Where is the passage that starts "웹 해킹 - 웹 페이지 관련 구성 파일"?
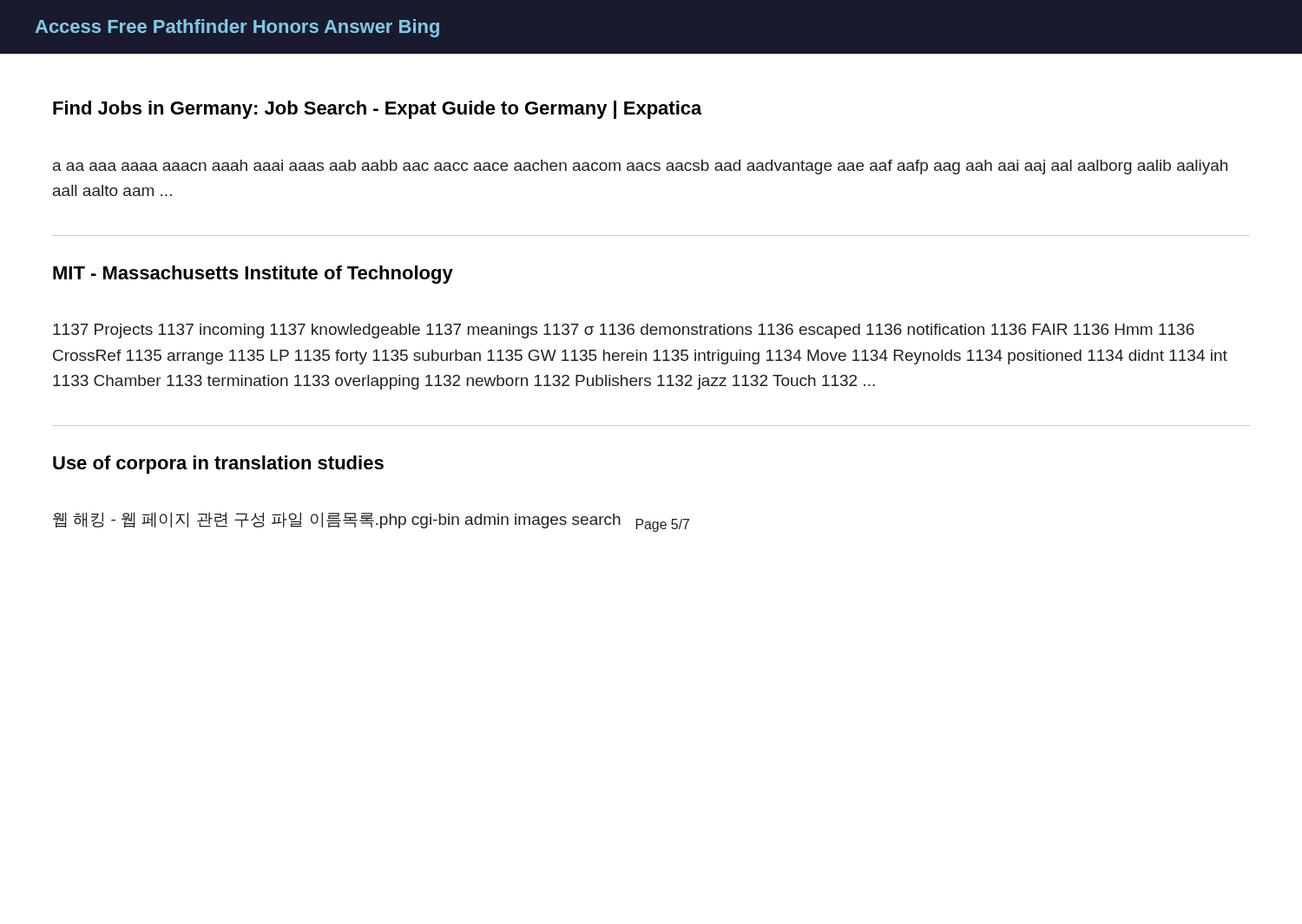 pyautogui.click(x=651, y=521)
